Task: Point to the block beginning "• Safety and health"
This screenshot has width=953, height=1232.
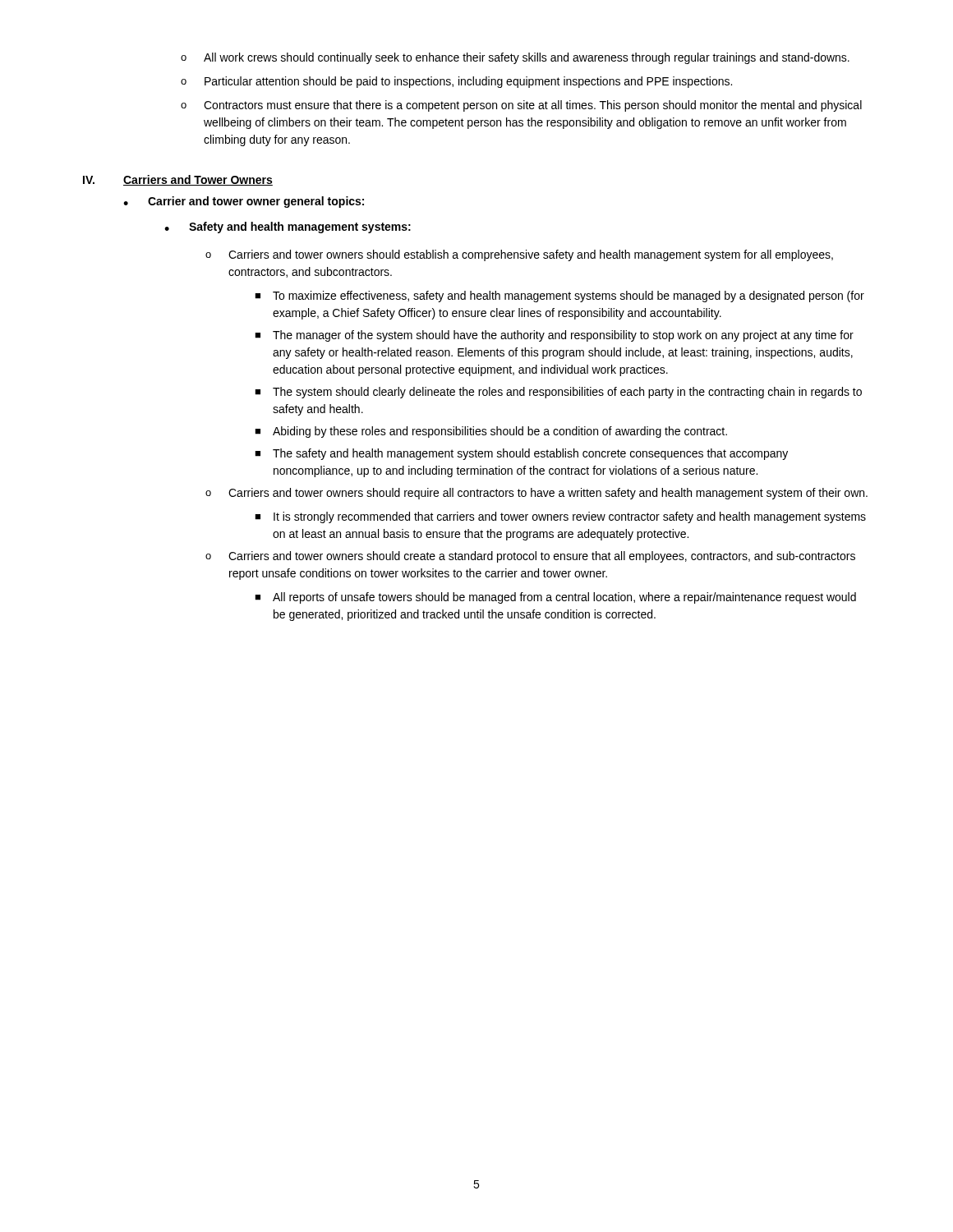Action: click(288, 228)
